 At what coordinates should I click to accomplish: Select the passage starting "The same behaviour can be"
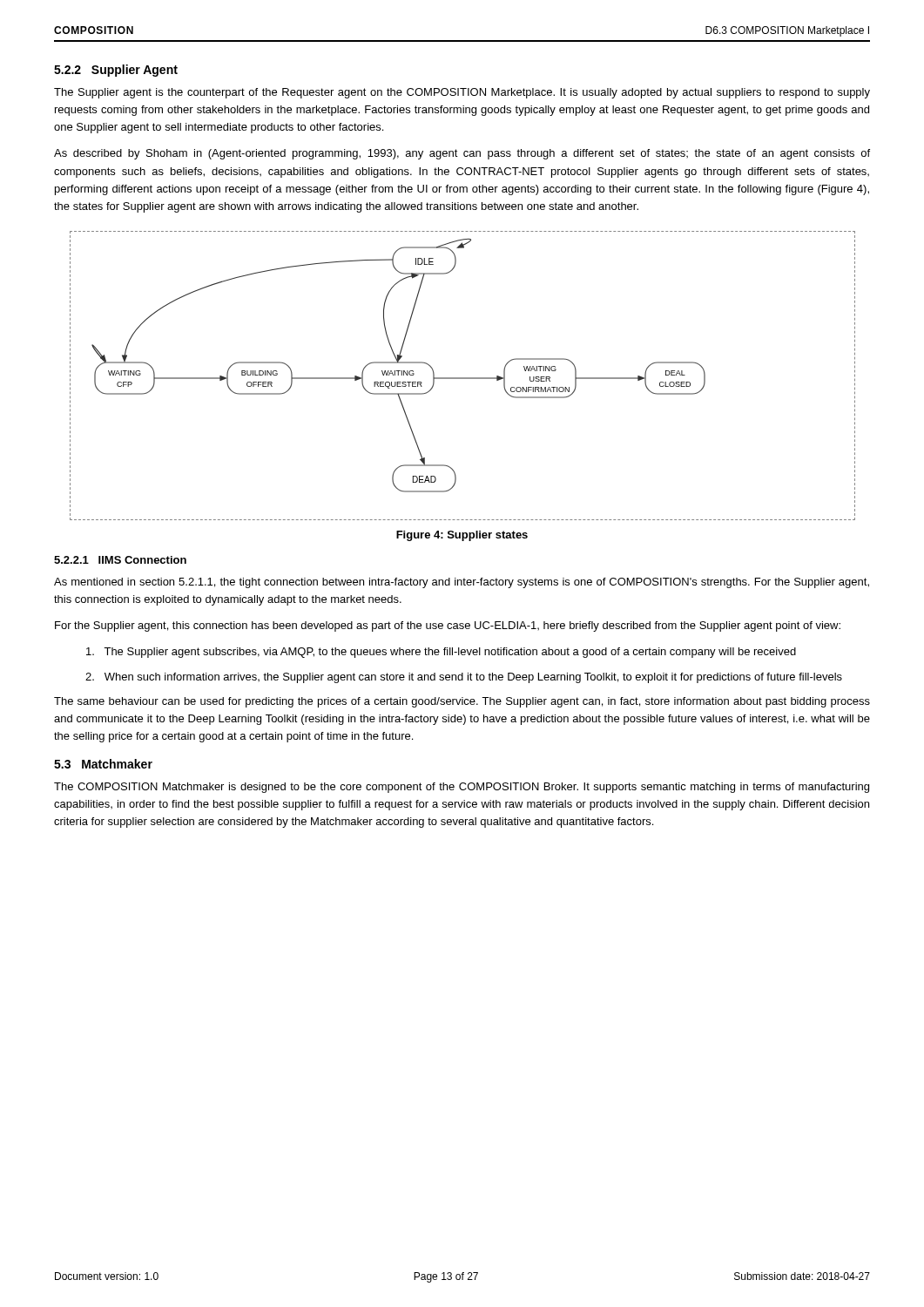click(462, 718)
